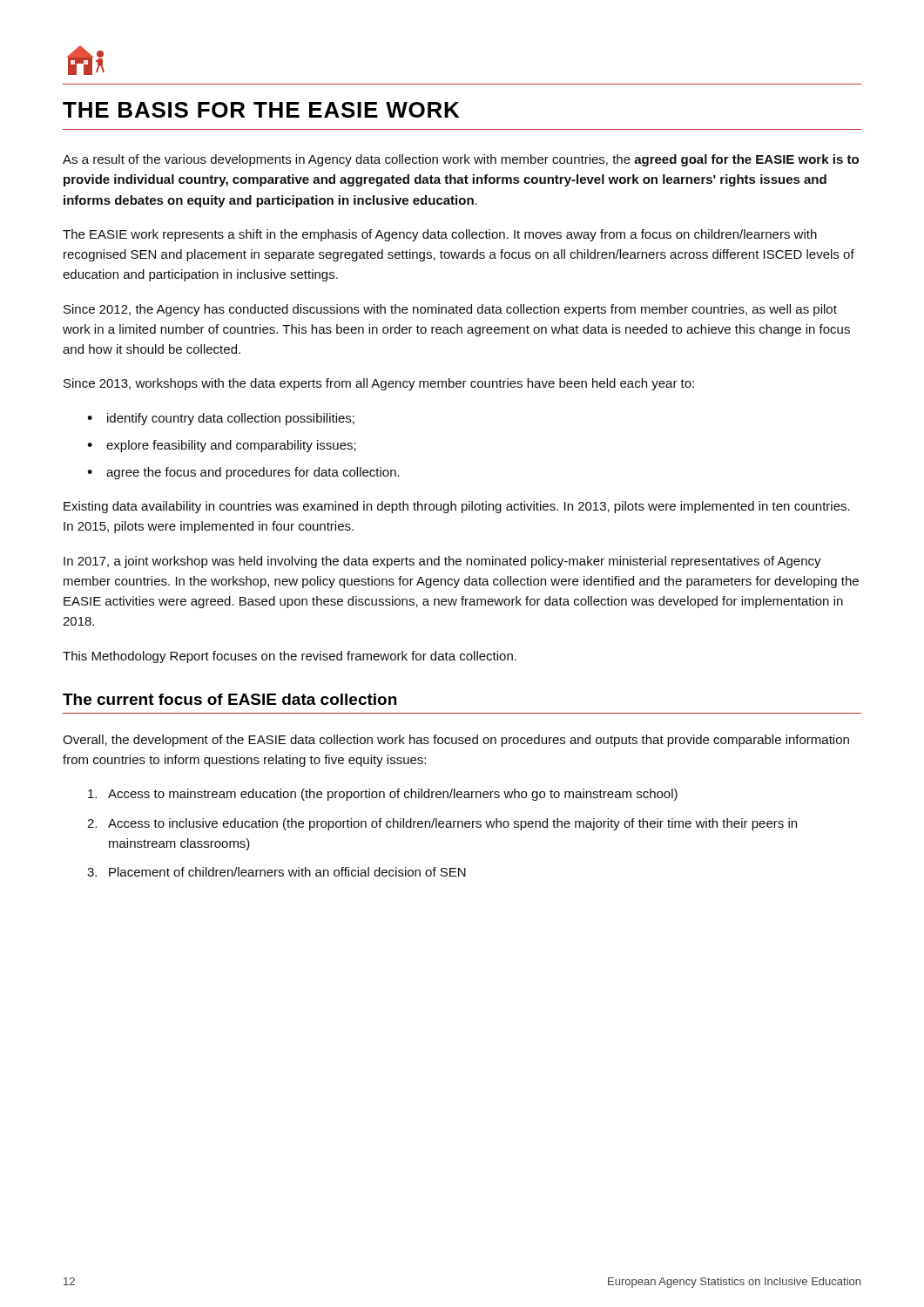Find the text block containing "In 2017, a joint workshop was held involving"
Viewport: 924px width, 1307px height.
pos(461,591)
